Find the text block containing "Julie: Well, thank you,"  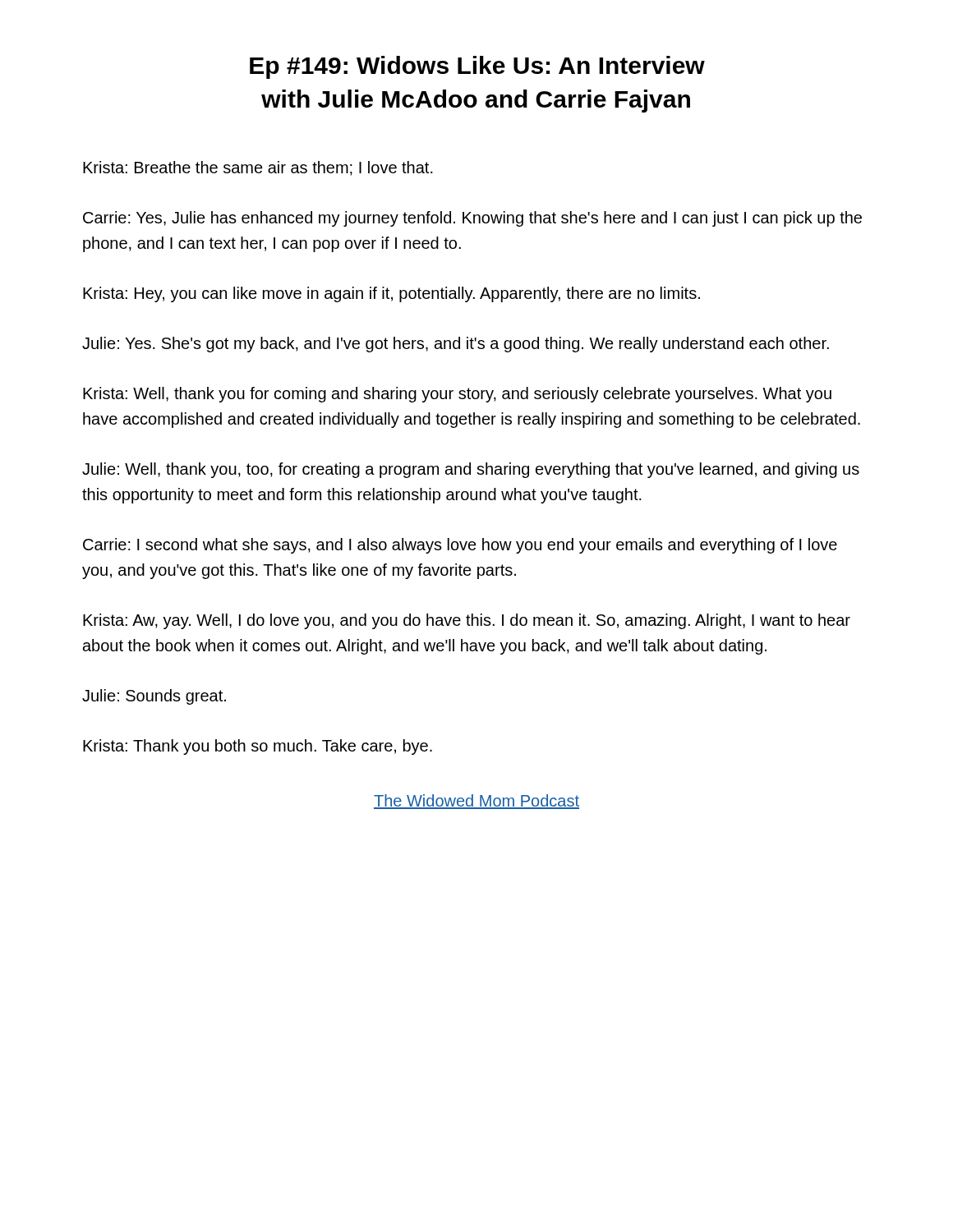[471, 482]
